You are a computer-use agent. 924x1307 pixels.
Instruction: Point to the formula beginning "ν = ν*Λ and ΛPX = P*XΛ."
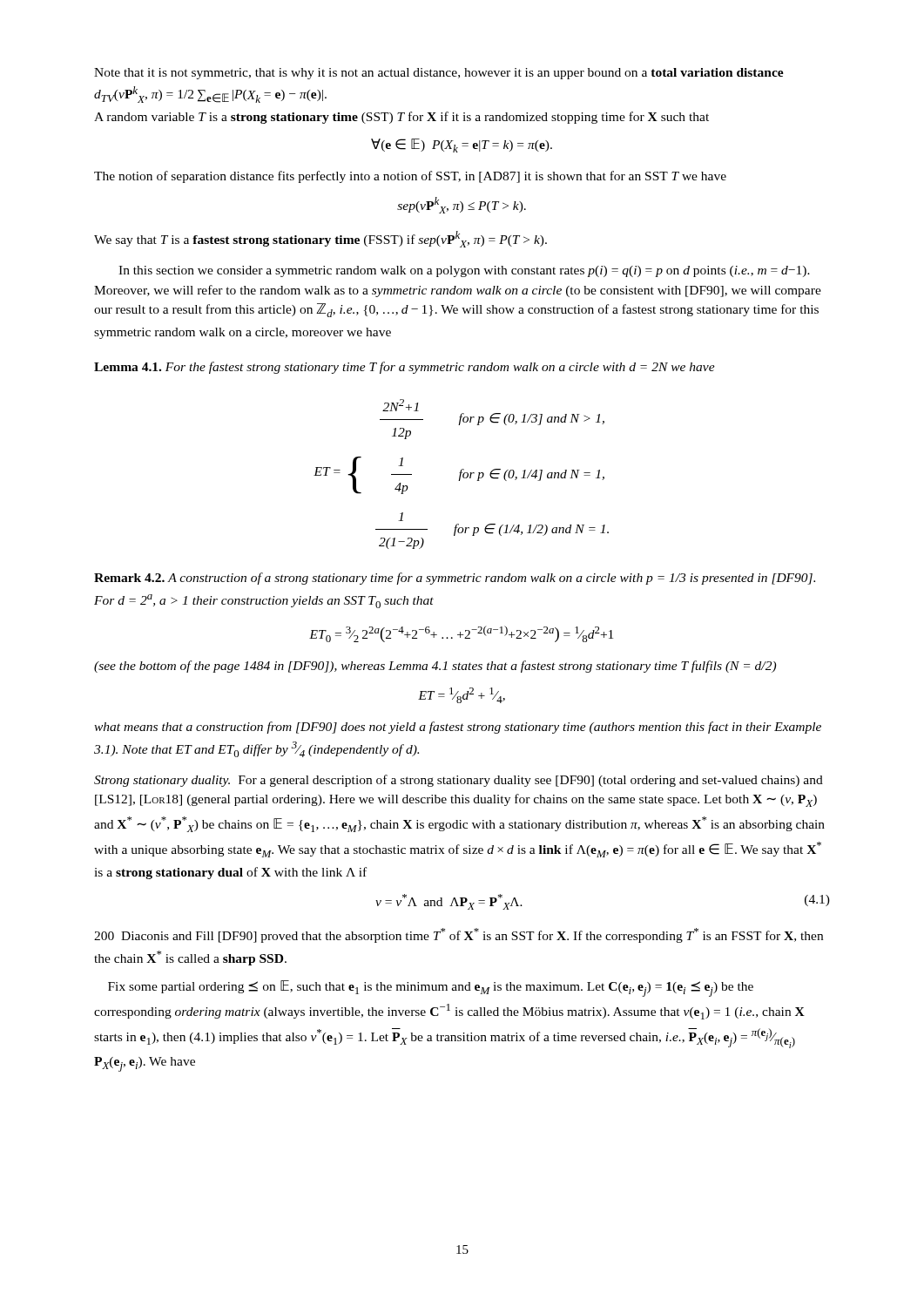439,901
